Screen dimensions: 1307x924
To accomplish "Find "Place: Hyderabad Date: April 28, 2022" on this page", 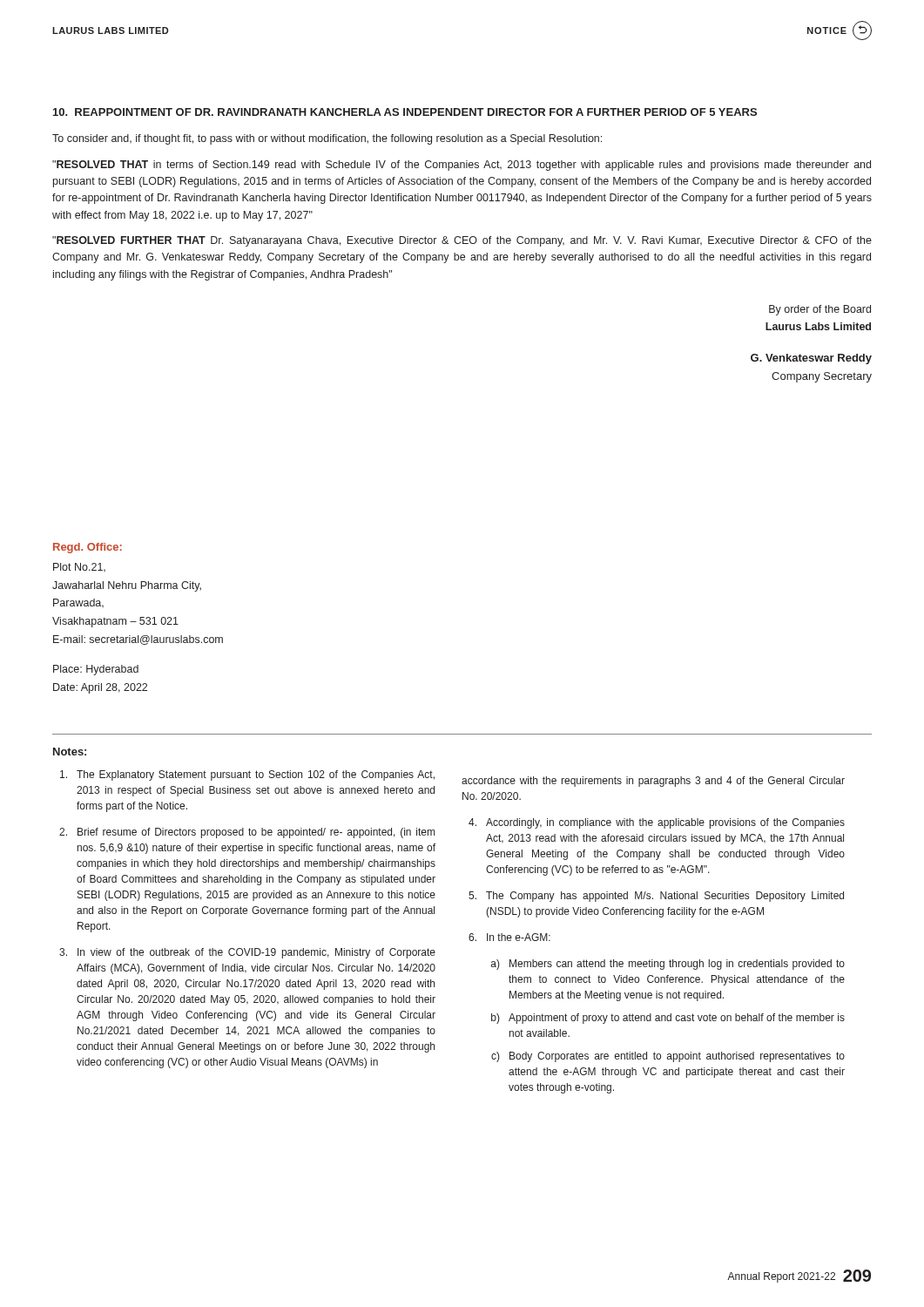I will 100,678.
